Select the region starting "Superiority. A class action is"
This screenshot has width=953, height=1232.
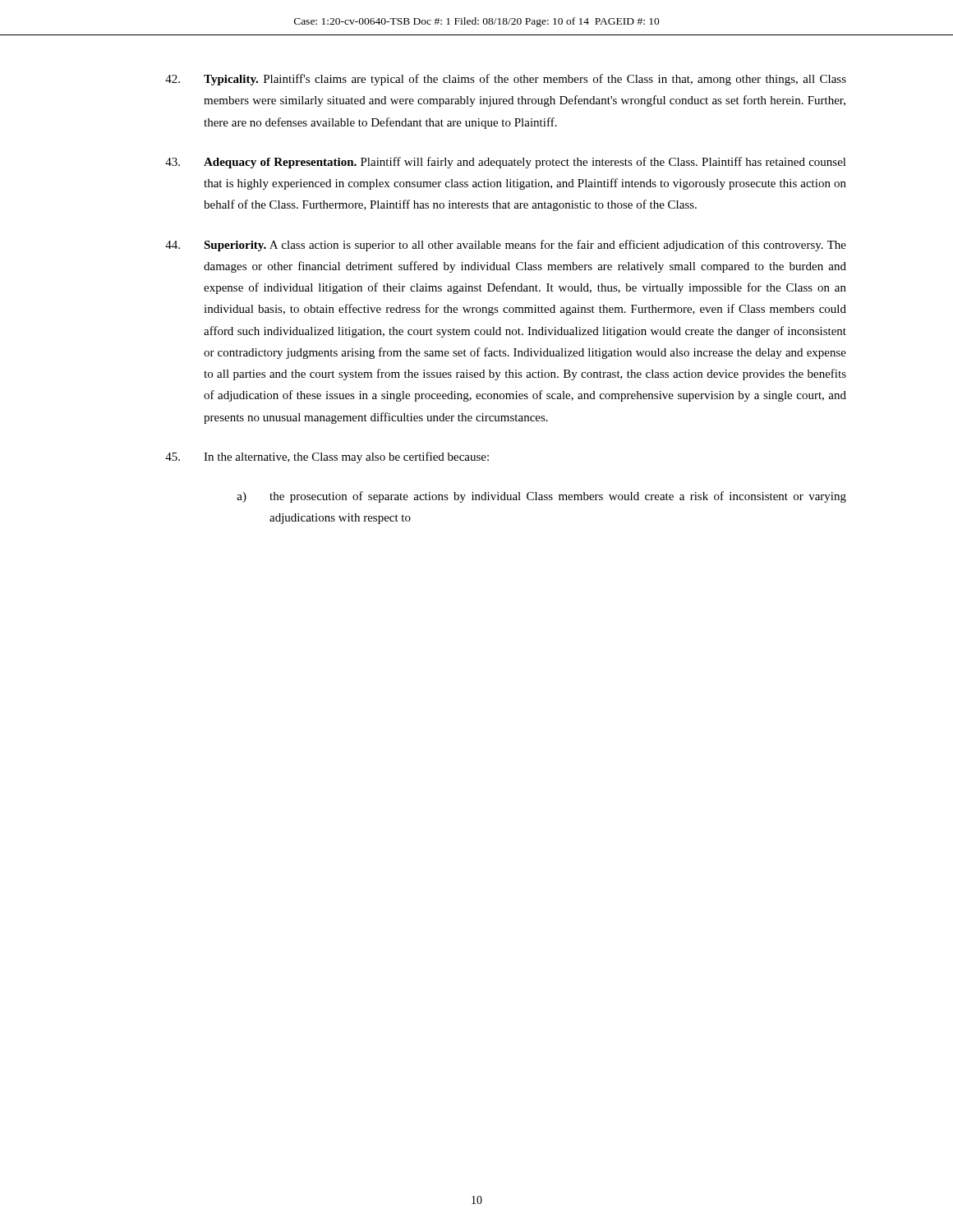(x=476, y=331)
